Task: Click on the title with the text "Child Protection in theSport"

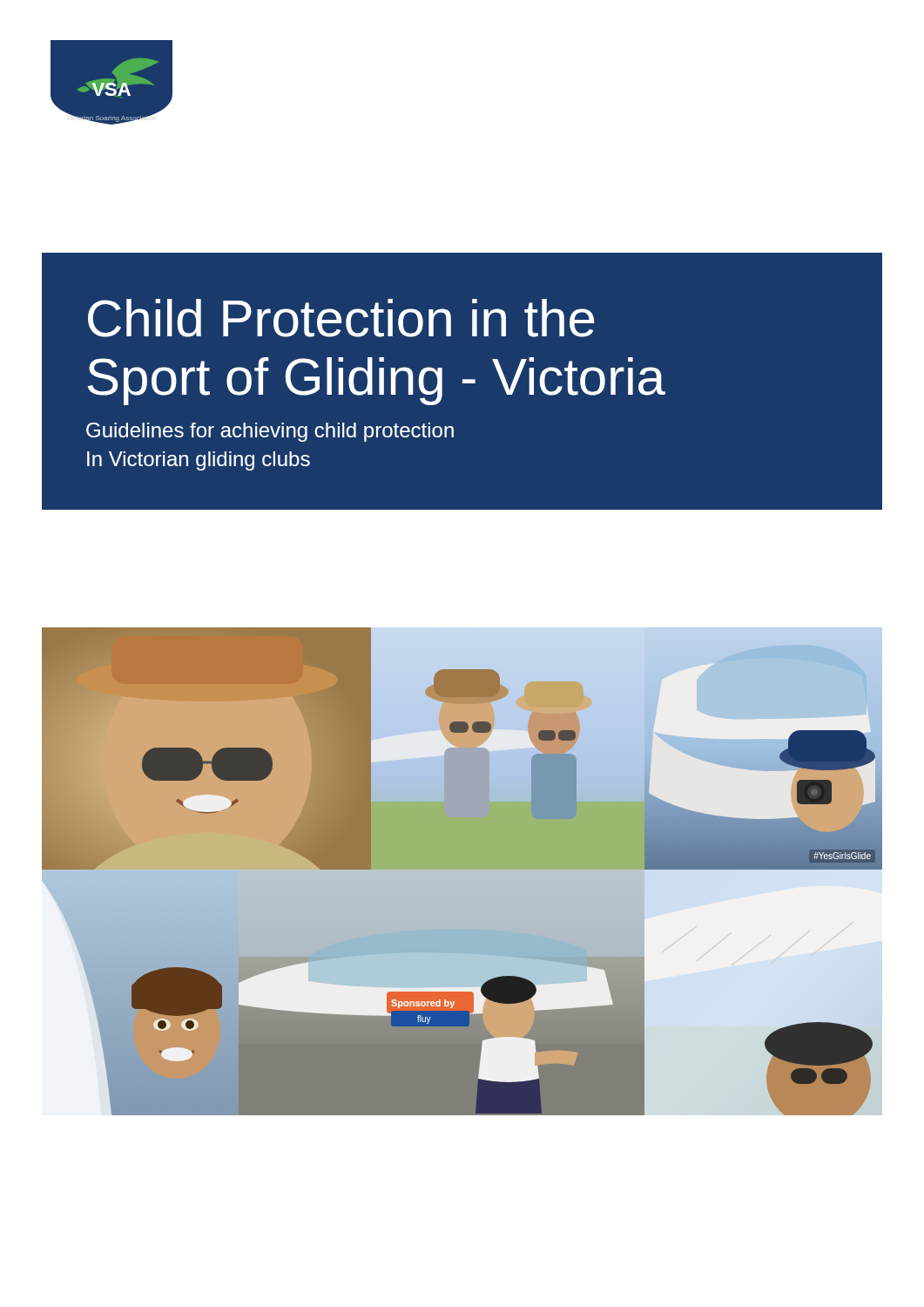Action: point(462,381)
